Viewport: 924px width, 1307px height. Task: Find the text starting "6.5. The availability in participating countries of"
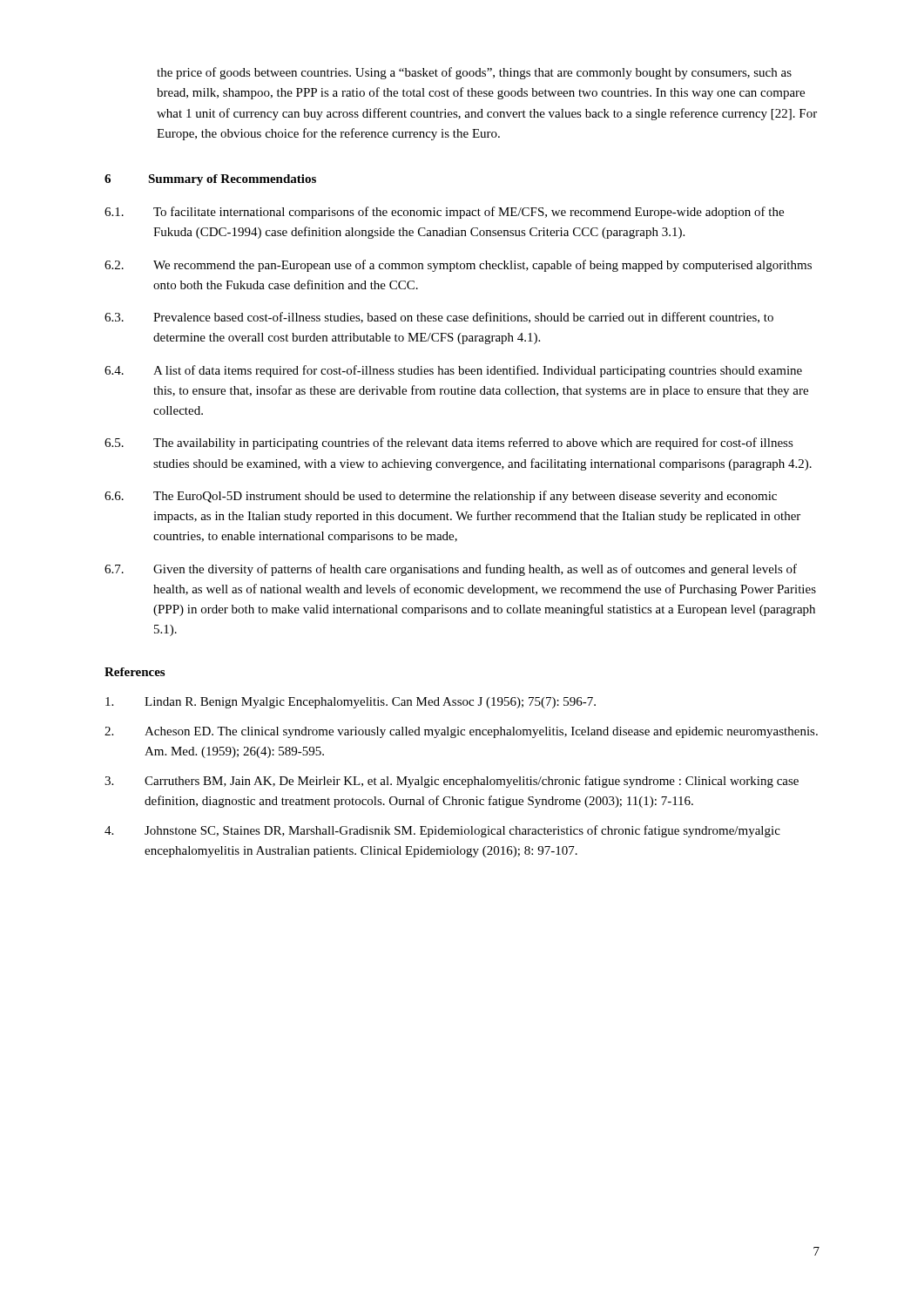[x=462, y=454]
